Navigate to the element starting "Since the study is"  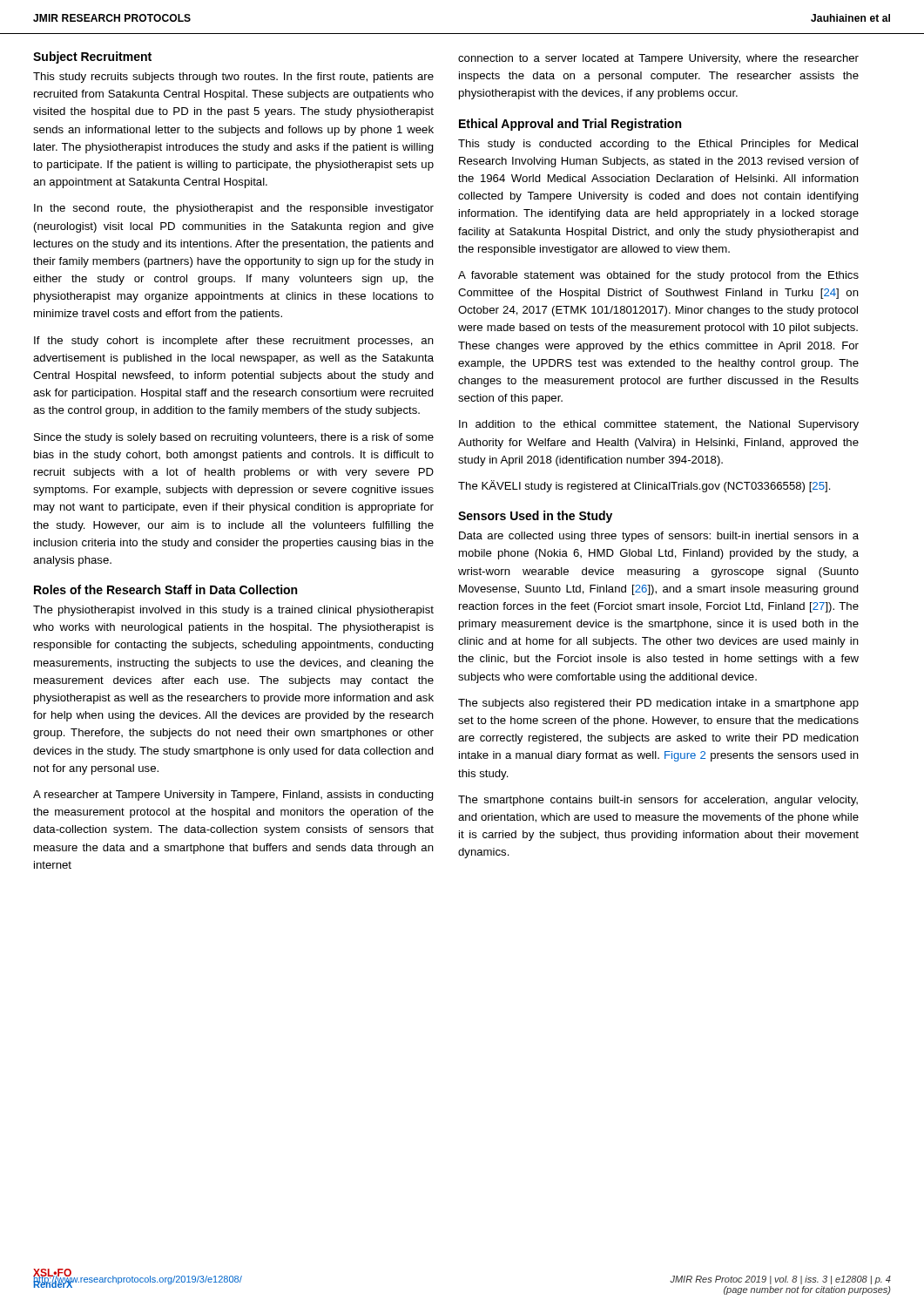[233, 498]
